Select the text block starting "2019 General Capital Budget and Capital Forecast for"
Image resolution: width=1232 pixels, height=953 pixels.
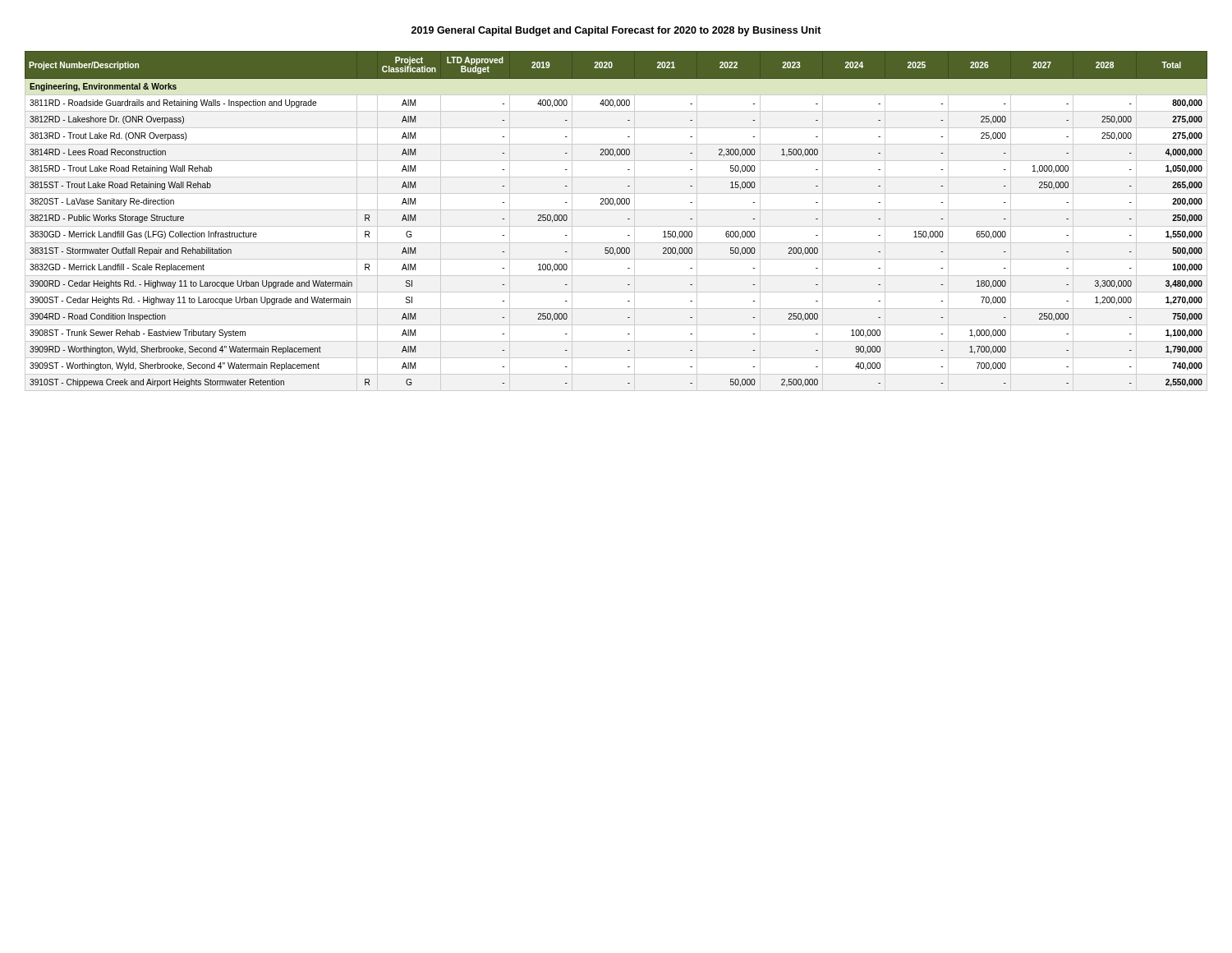[616, 30]
